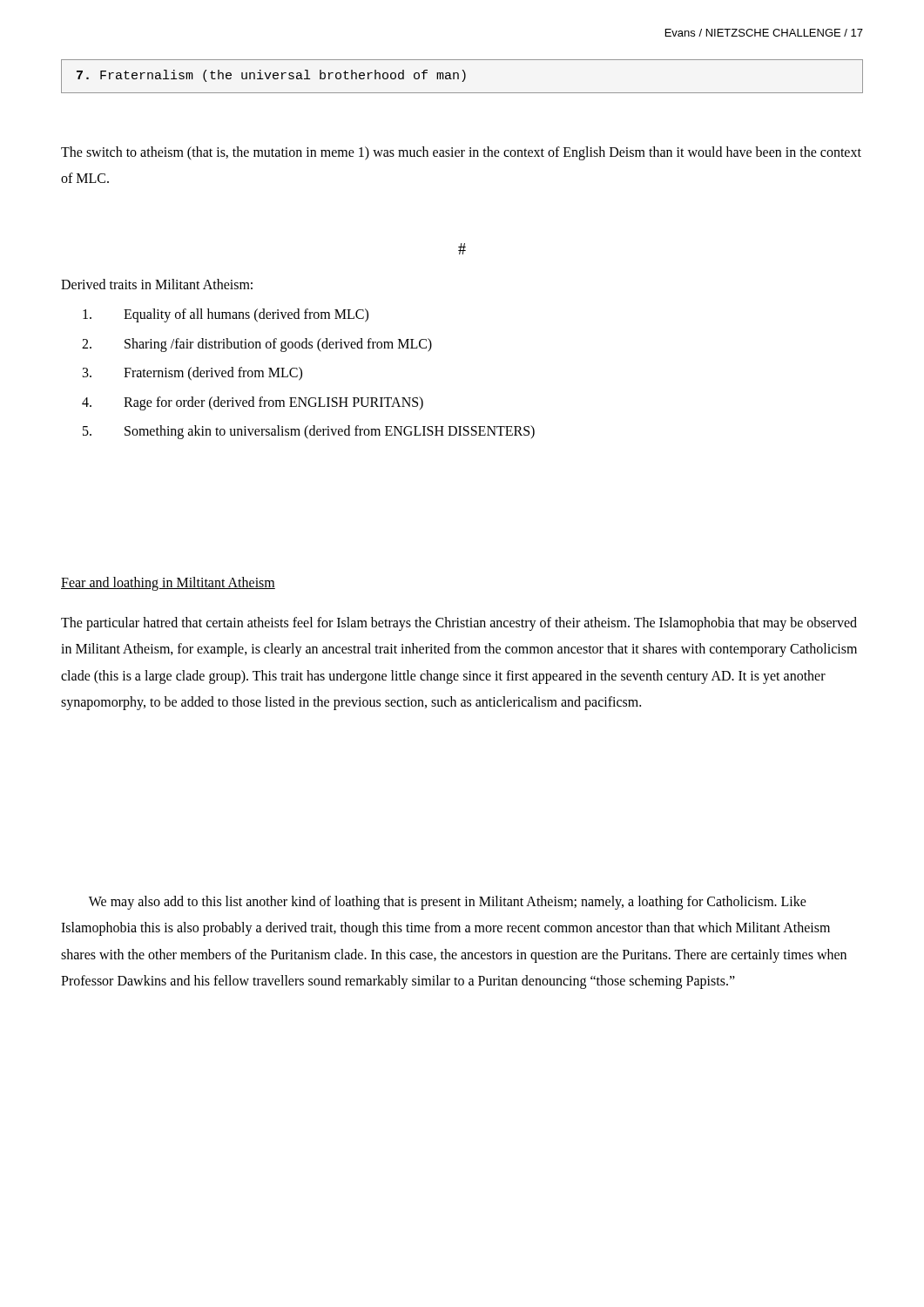
Task: Navigate to the text starting "Fear and loathing in Miltitant Atheism"
Action: (168, 582)
